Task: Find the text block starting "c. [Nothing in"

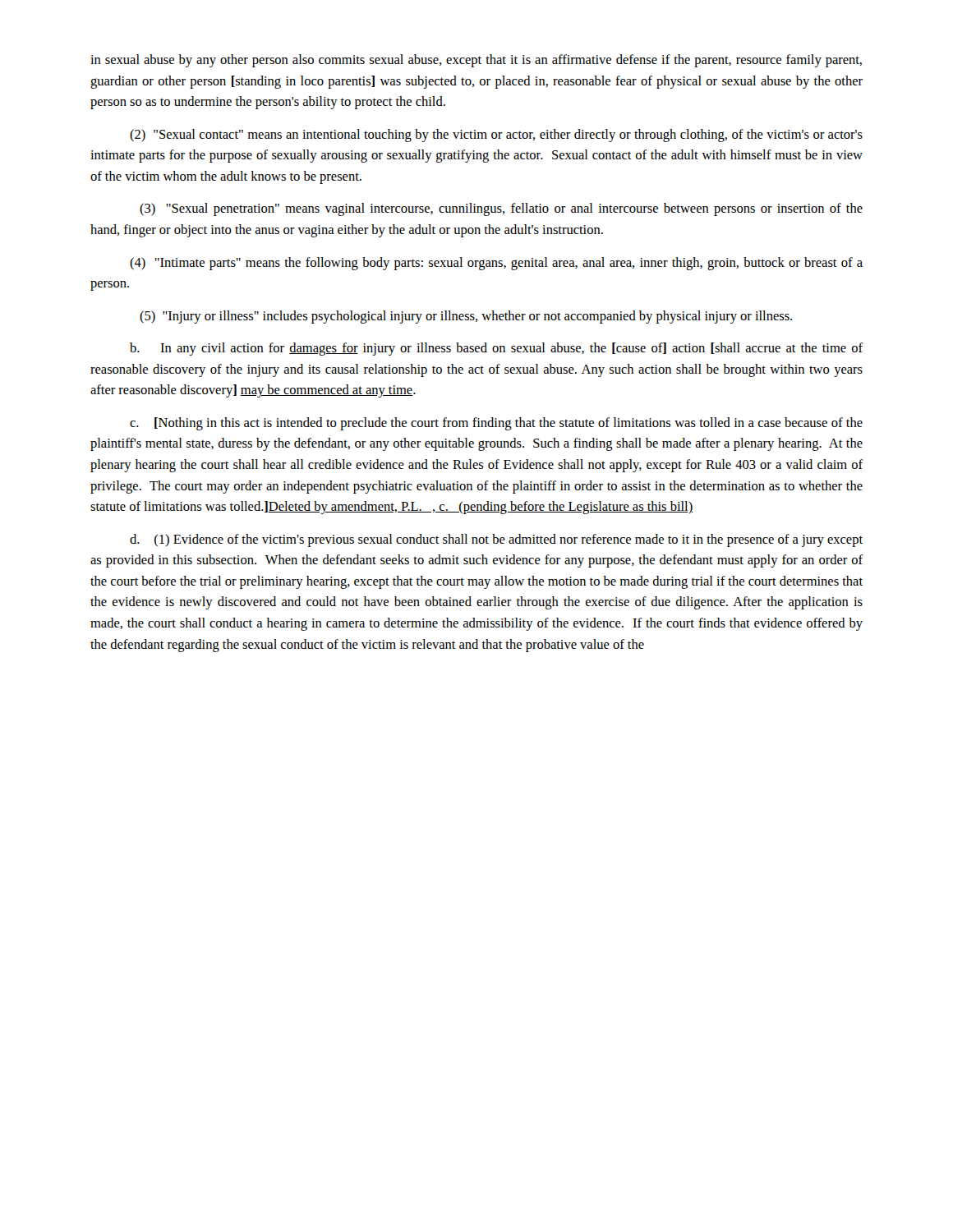Action: (476, 465)
